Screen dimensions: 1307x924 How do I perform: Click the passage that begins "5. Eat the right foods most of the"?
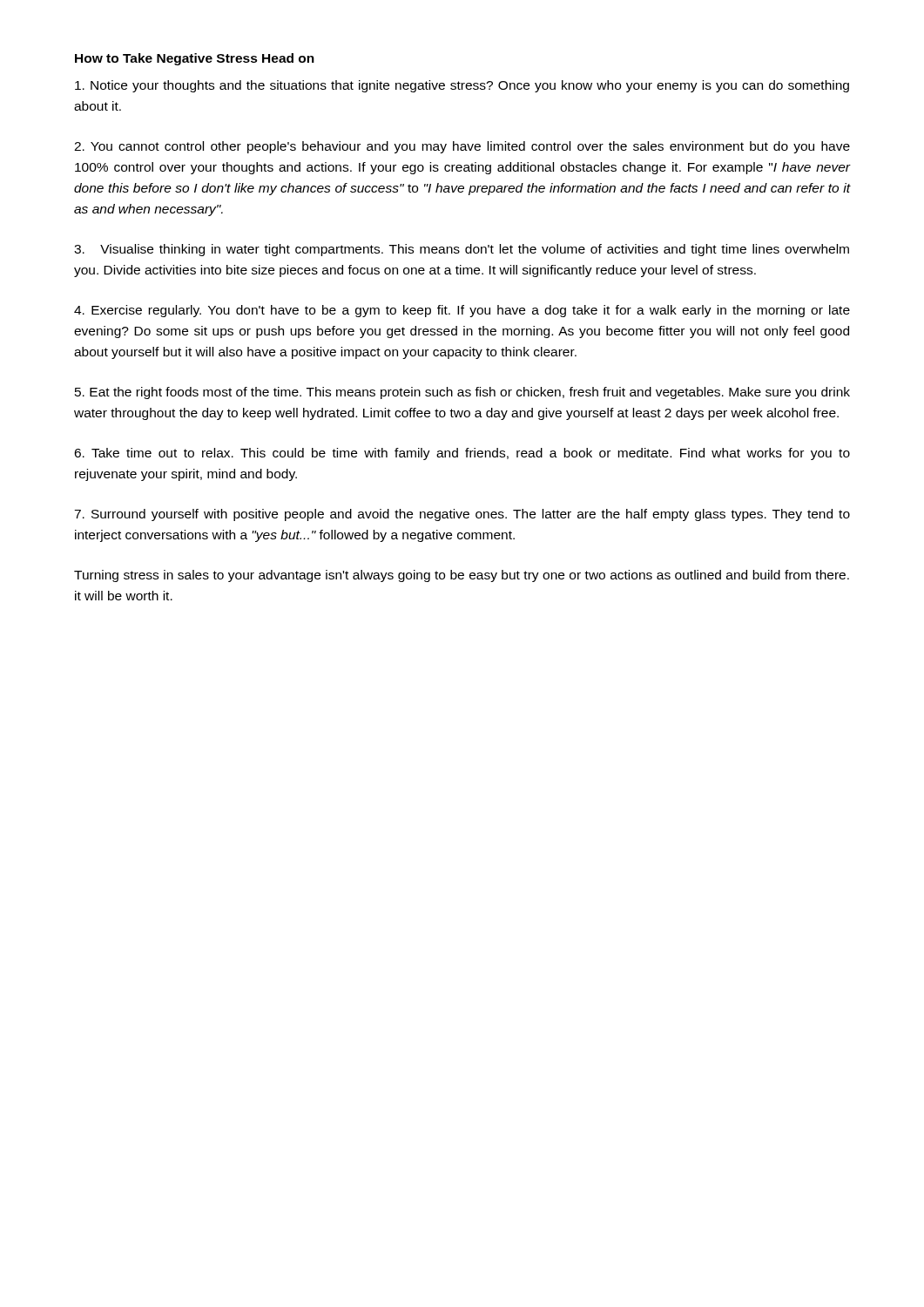pyautogui.click(x=462, y=402)
